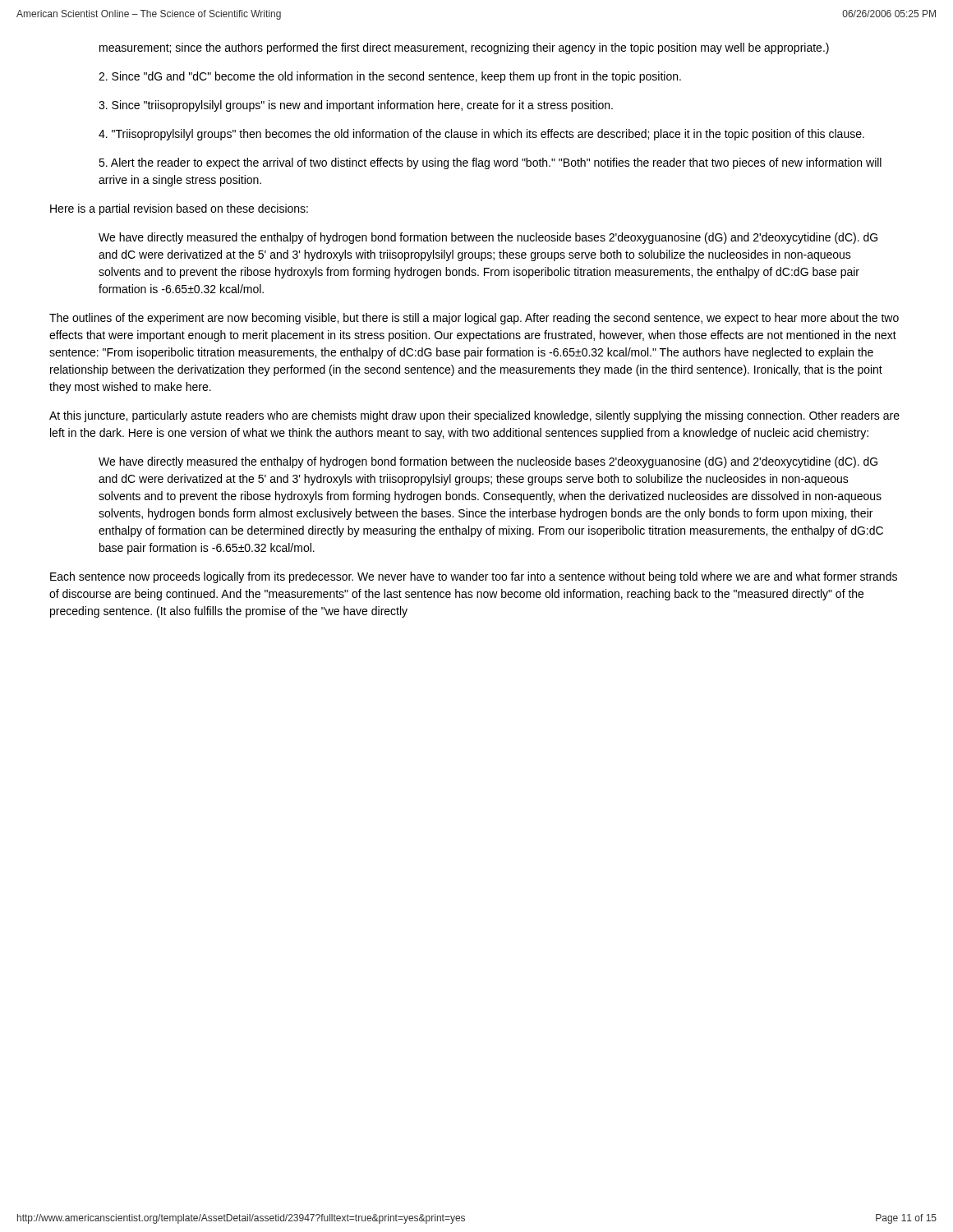953x1232 pixels.
Task: Click the passage that begins "2. Since "dG and "dC""
Action: click(390, 76)
